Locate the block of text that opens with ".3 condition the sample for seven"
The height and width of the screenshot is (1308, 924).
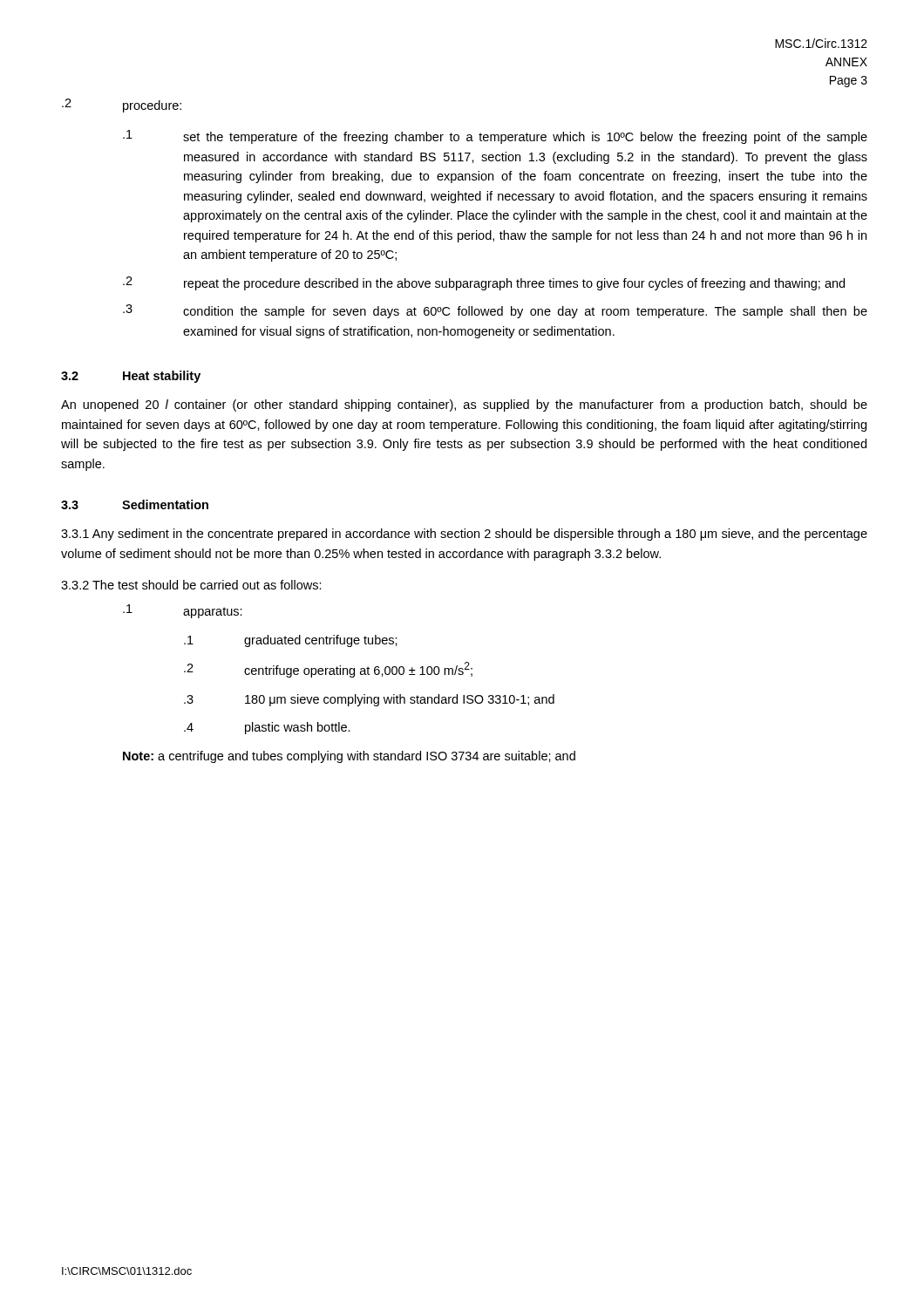coord(495,322)
